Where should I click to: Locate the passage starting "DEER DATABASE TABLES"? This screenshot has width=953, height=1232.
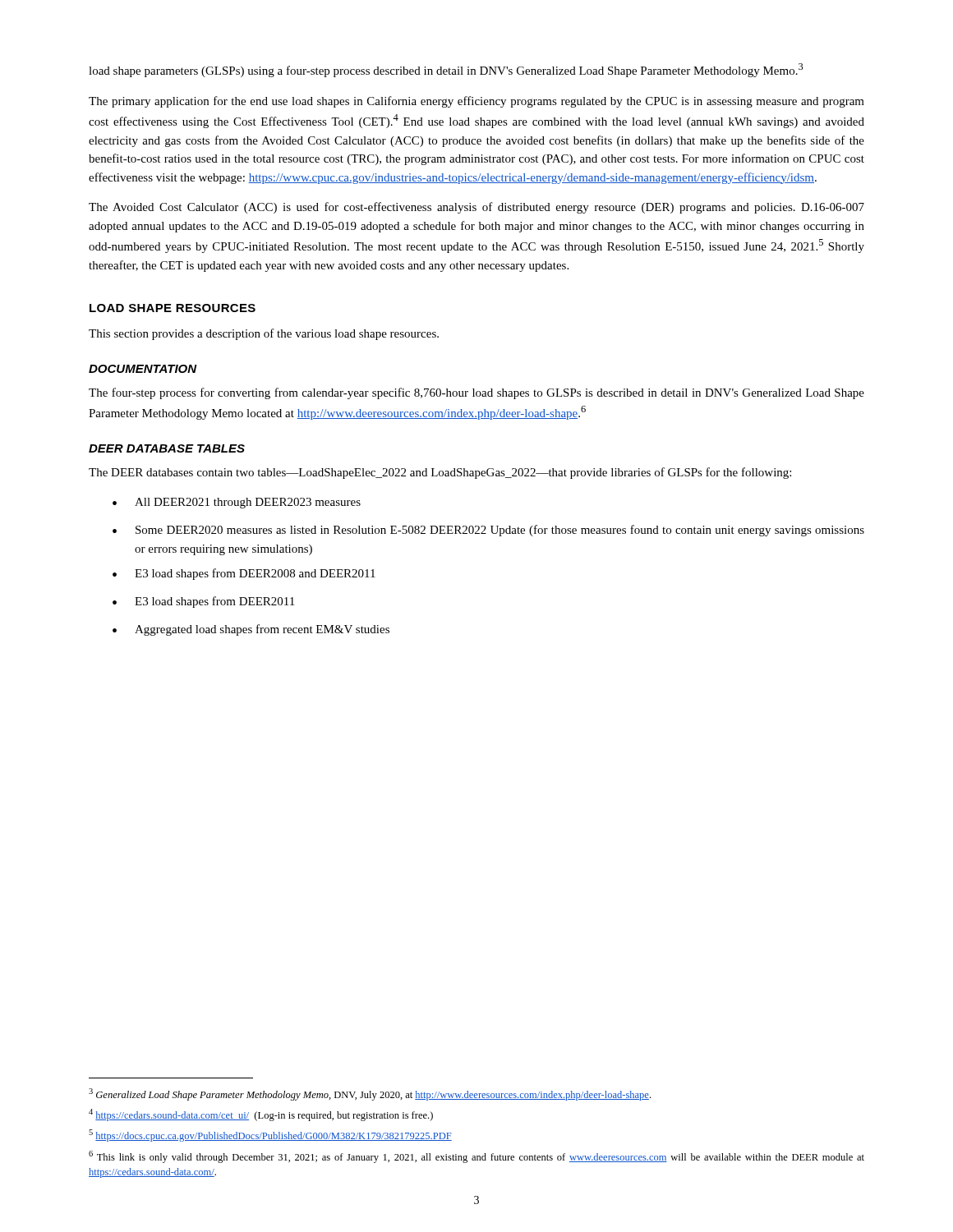point(167,448)
